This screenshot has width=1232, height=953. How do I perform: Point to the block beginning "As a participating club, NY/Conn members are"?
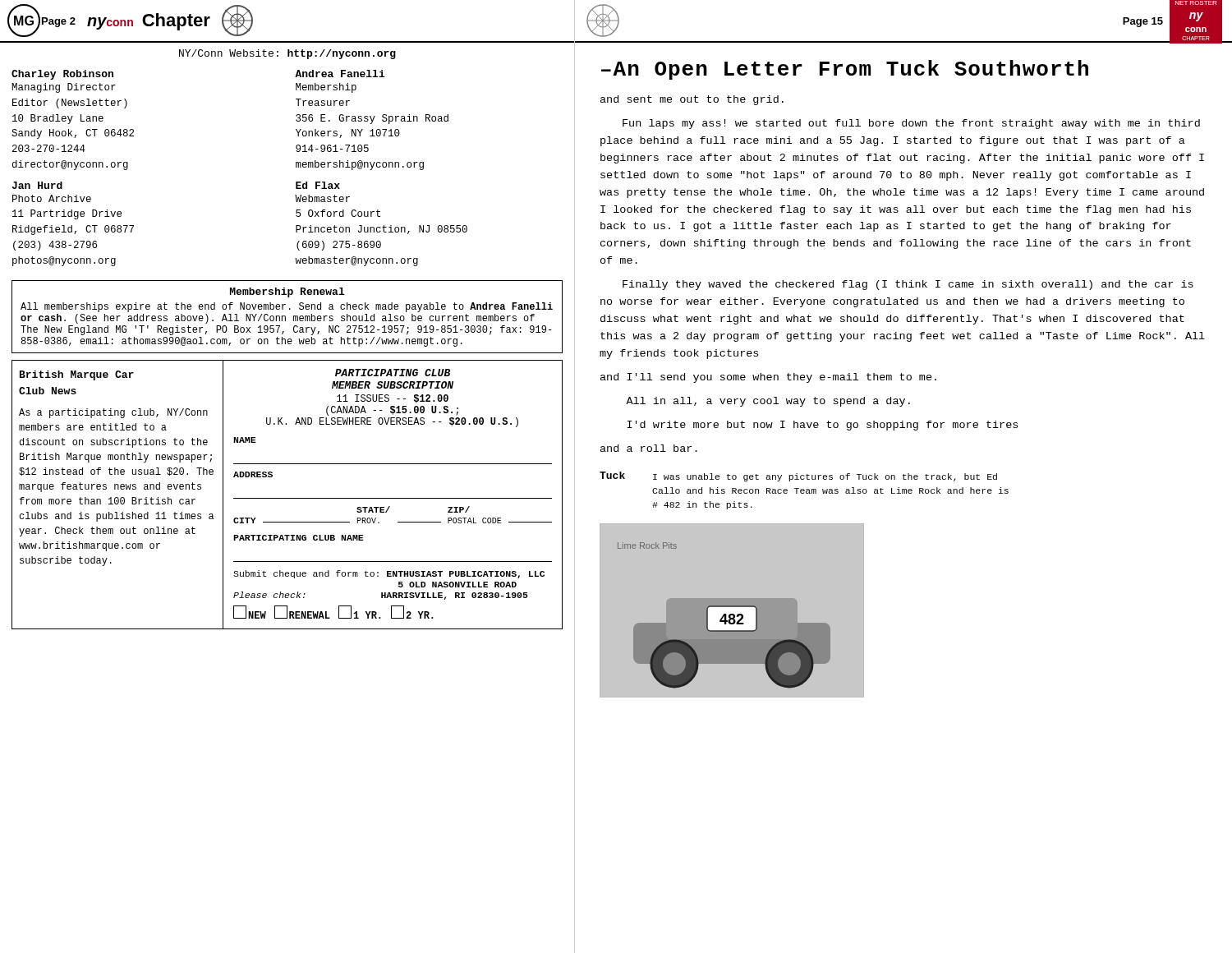click(116, 487)
